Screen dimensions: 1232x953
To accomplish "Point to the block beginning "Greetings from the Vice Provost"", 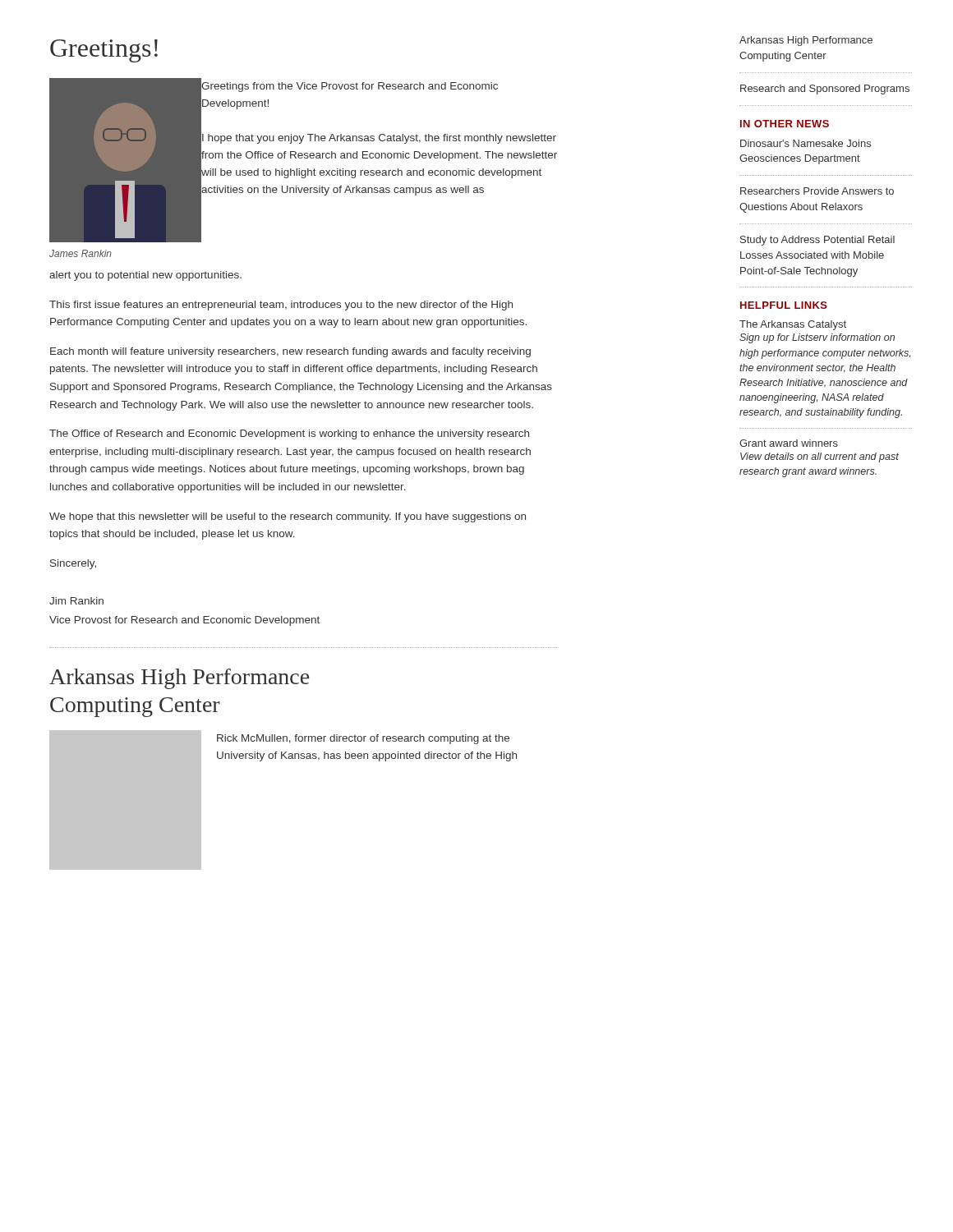I will [x=379, y=137].
